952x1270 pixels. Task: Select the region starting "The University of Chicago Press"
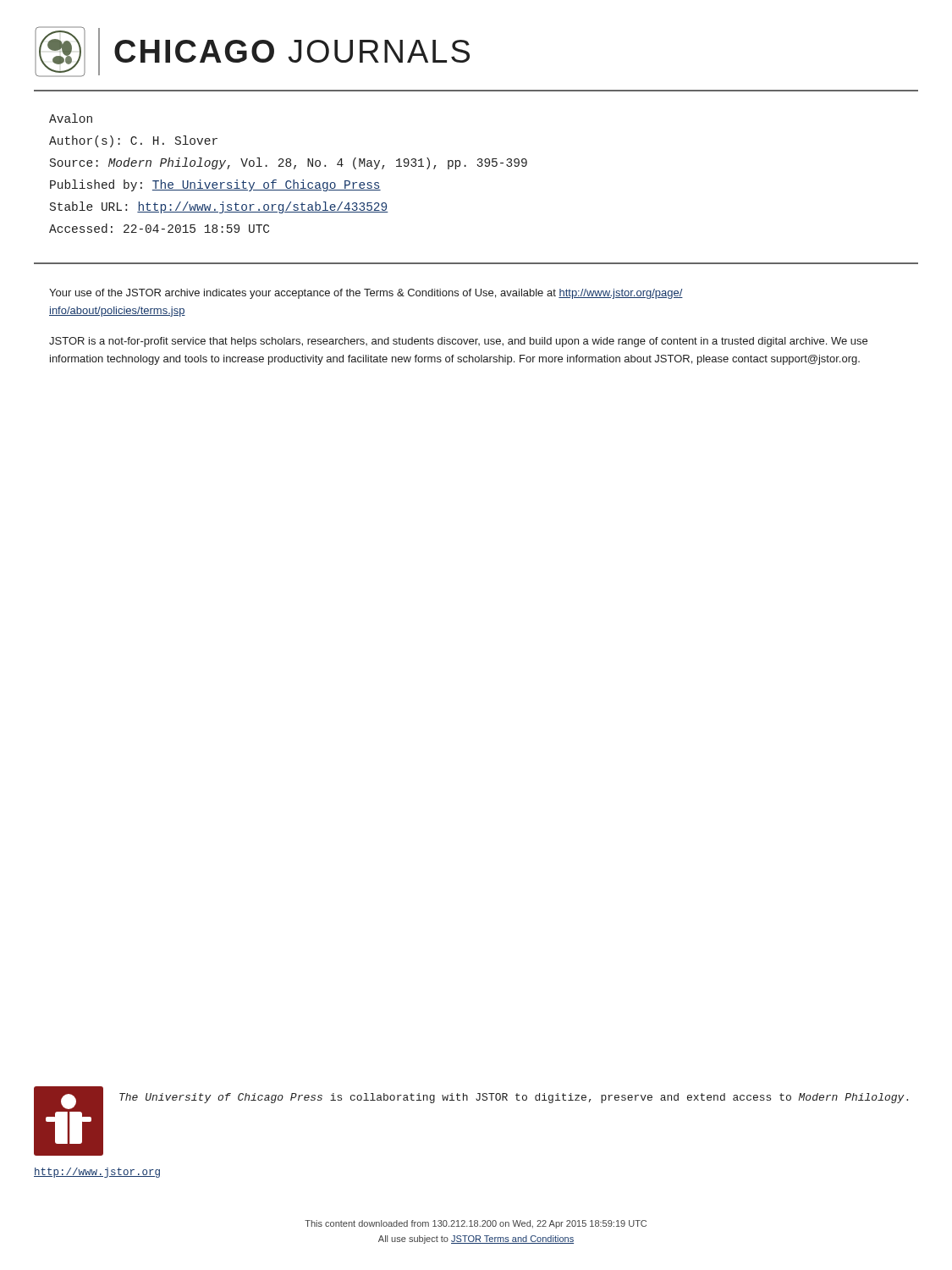click(515, 1098)
